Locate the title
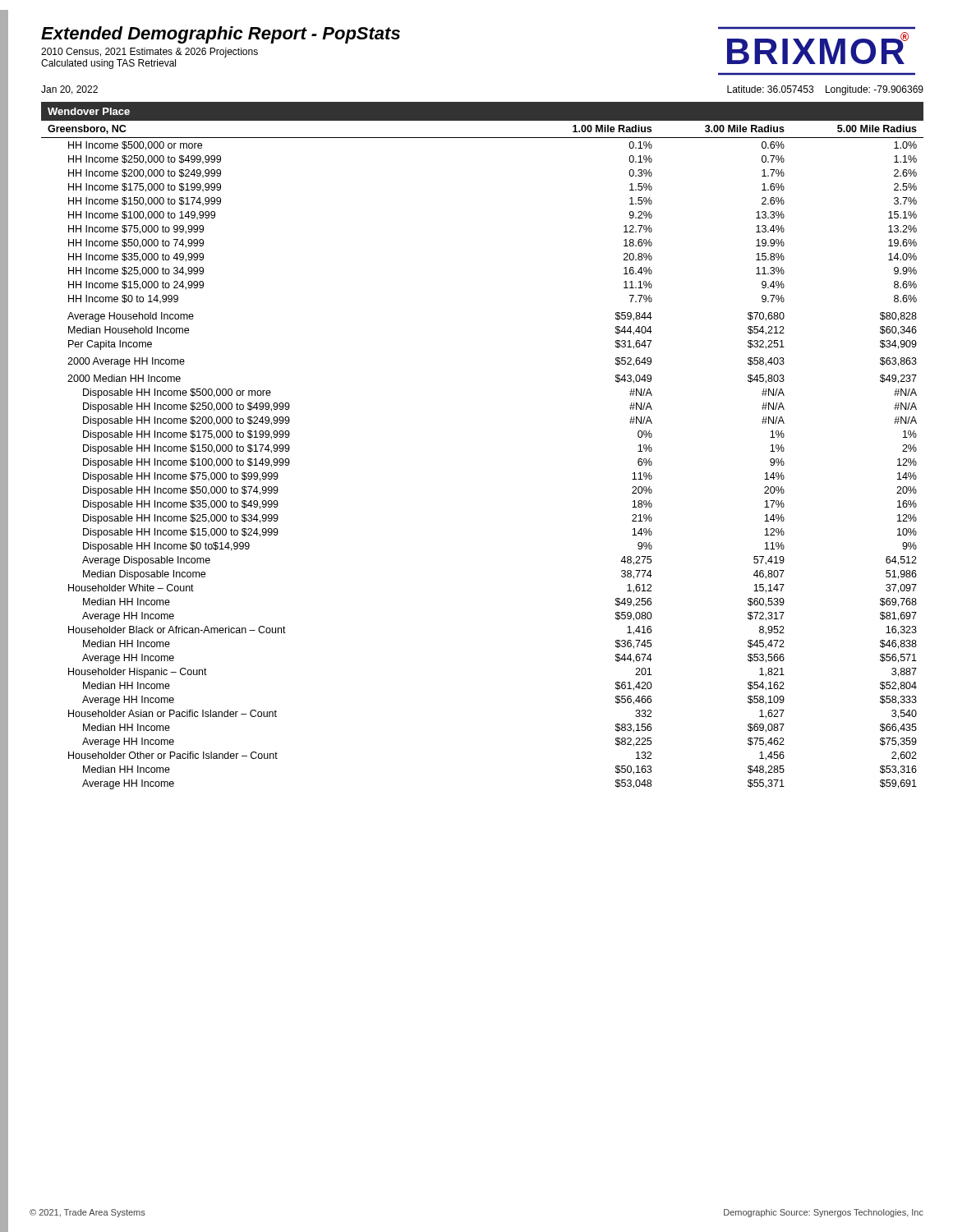The width and height of the screenshot is (953, 1232). pos(221,33)
